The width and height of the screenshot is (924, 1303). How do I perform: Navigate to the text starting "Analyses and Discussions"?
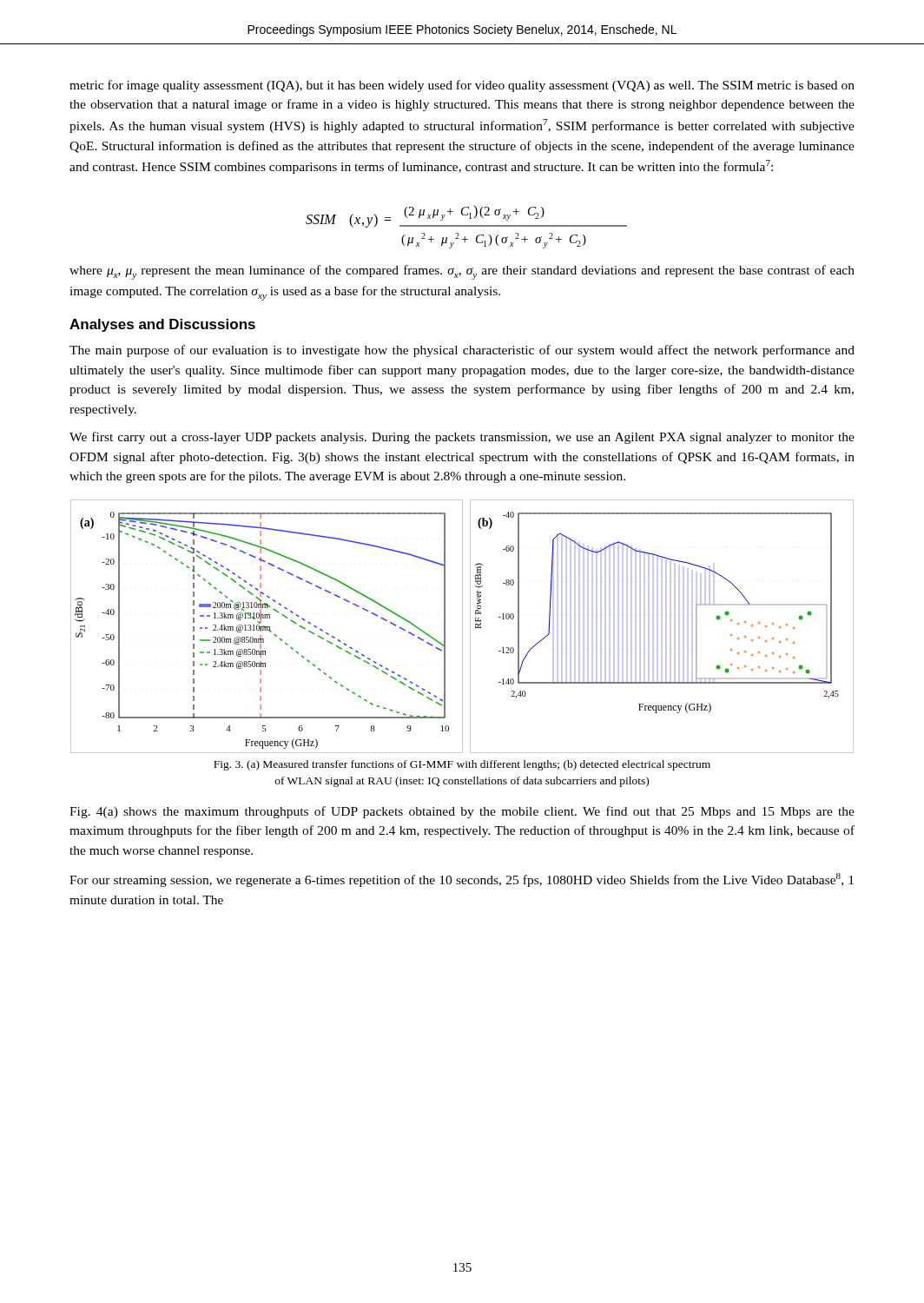coord(163,325)
